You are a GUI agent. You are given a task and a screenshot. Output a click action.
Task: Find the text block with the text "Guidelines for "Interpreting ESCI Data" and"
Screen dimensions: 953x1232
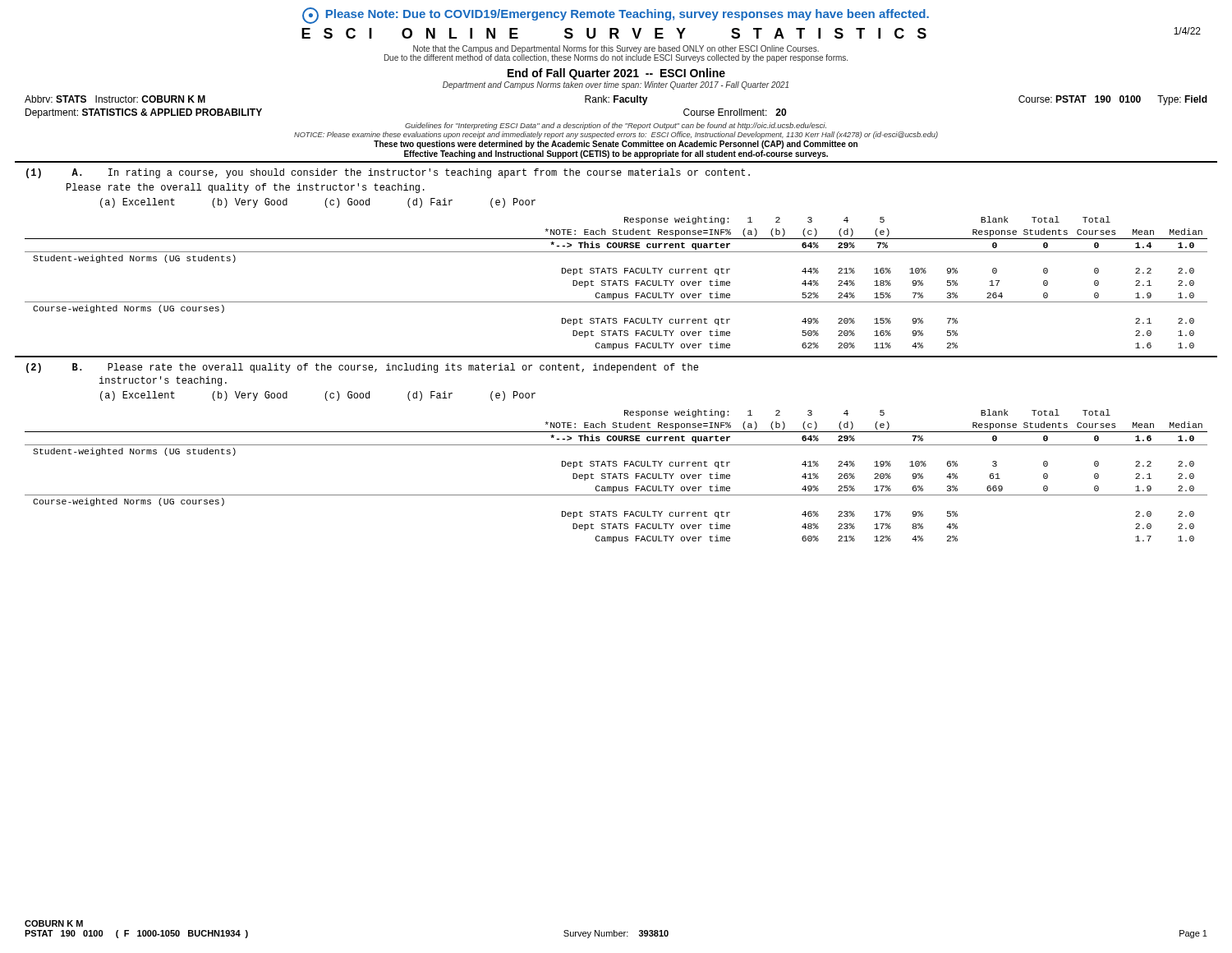coord(616,125)
